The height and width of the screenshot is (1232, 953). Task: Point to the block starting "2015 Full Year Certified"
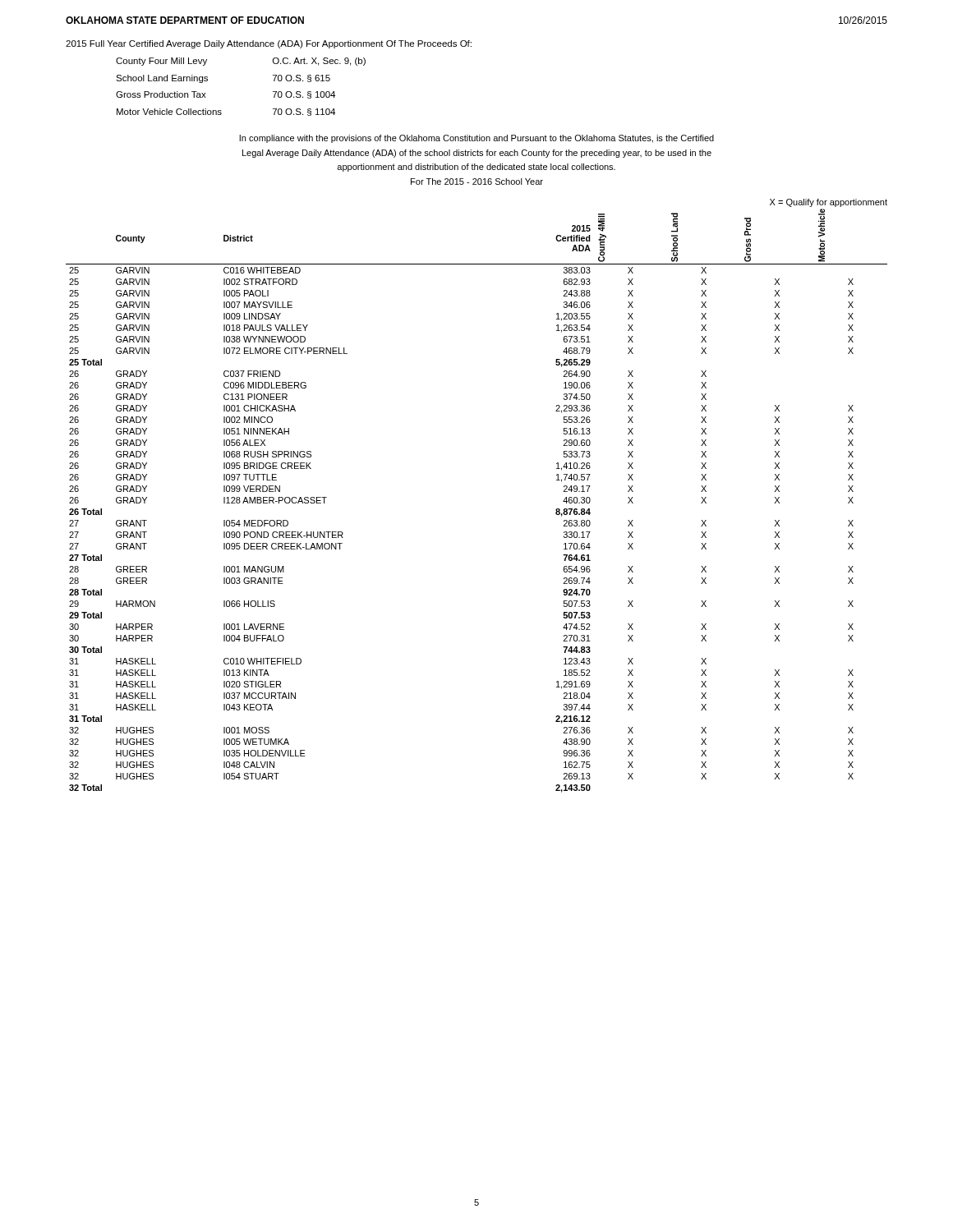click(269, 44)
